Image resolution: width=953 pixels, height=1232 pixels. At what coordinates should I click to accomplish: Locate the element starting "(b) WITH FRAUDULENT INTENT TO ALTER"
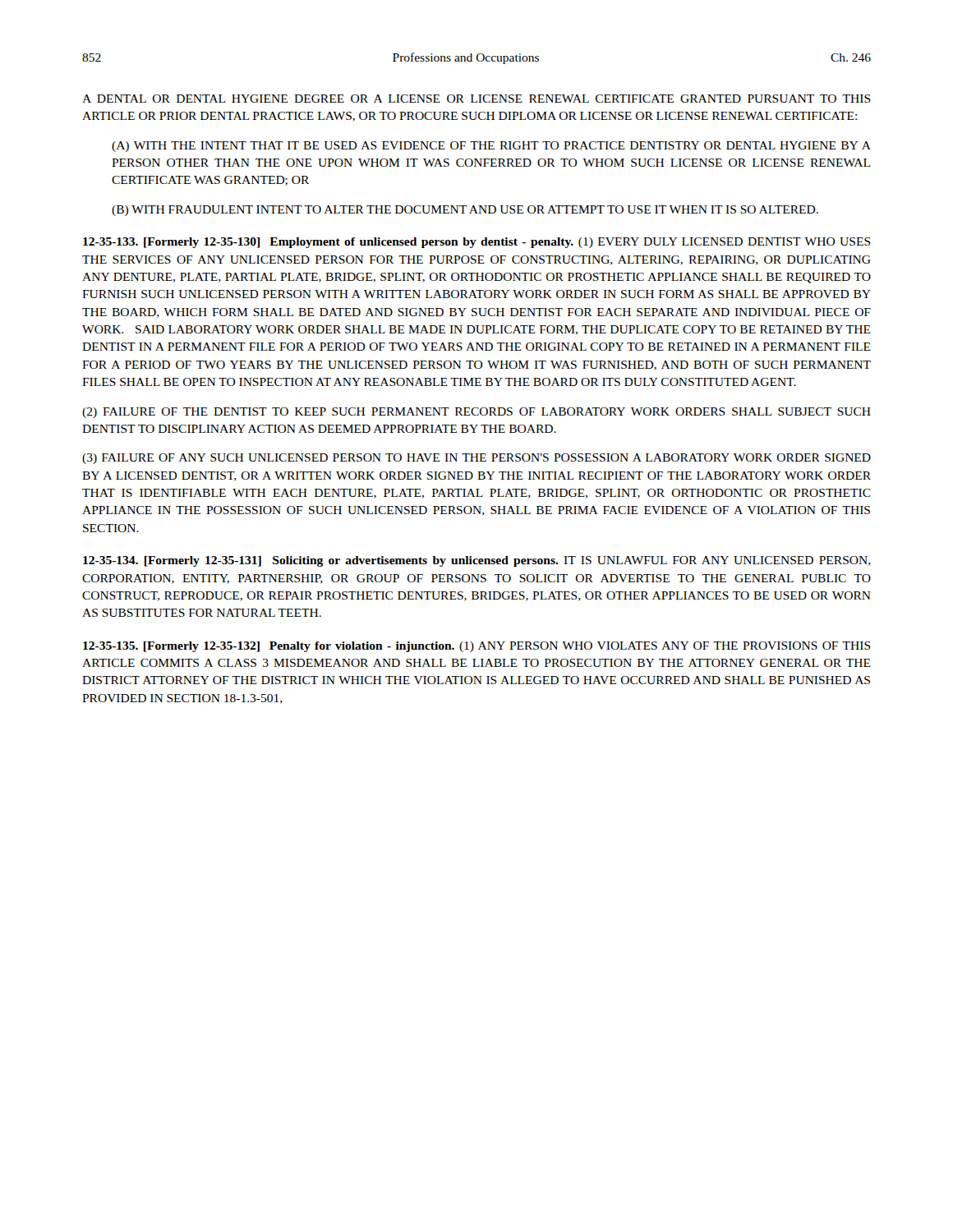pos(465,209)
